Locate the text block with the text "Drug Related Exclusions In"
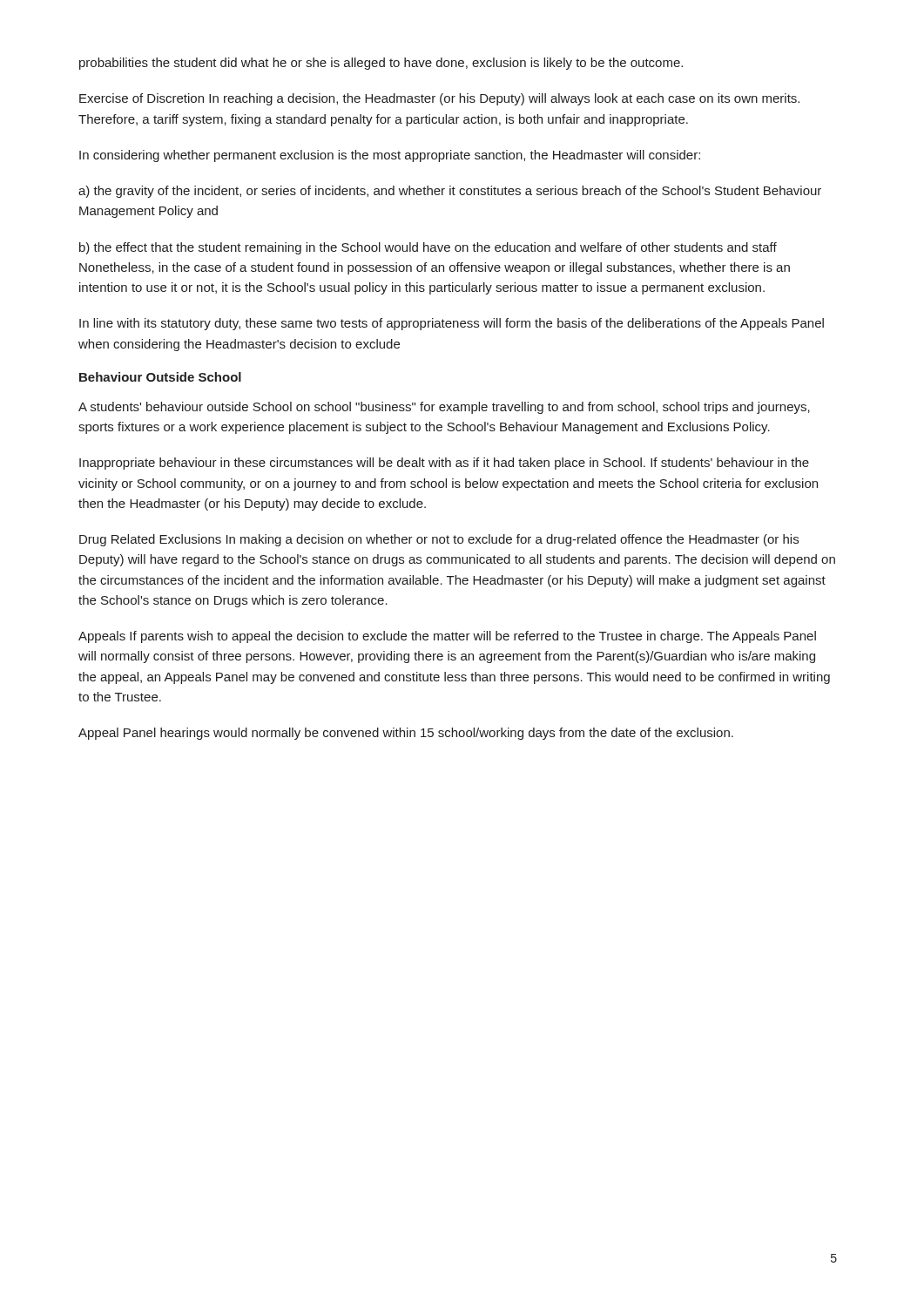 click(x=457, y=569)
